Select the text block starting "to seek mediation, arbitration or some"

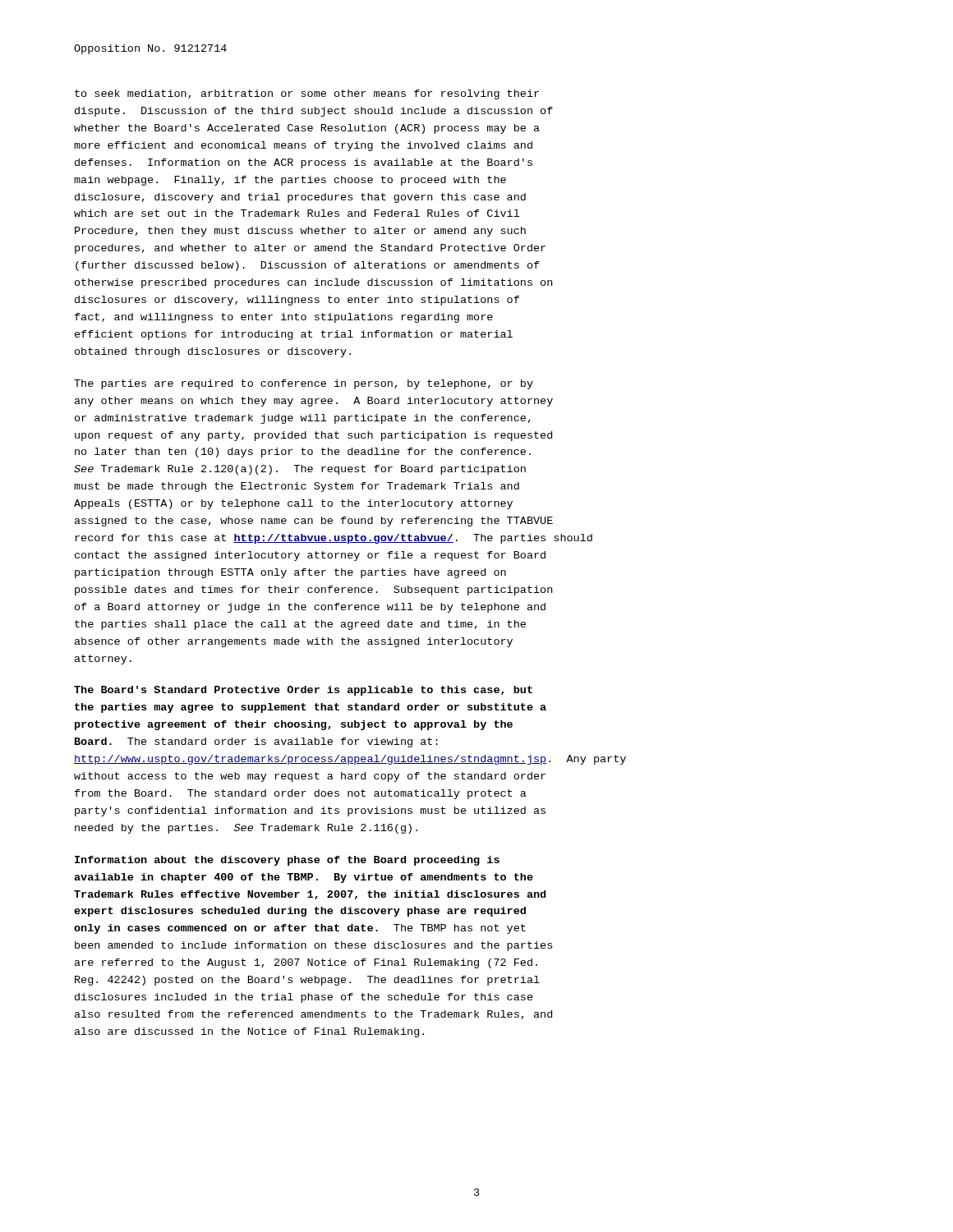click(314, 223)
